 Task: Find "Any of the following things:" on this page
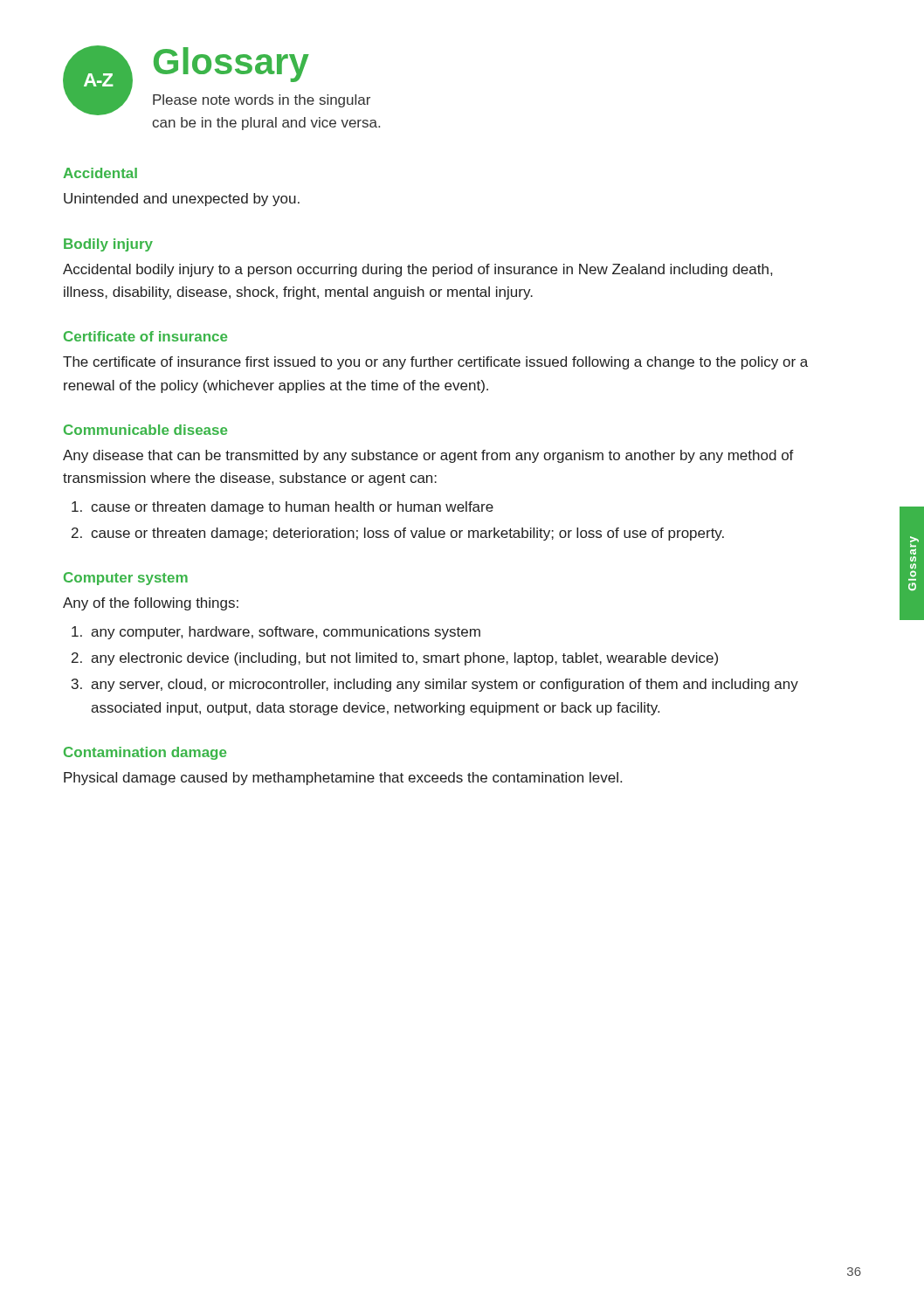point(151,603)
